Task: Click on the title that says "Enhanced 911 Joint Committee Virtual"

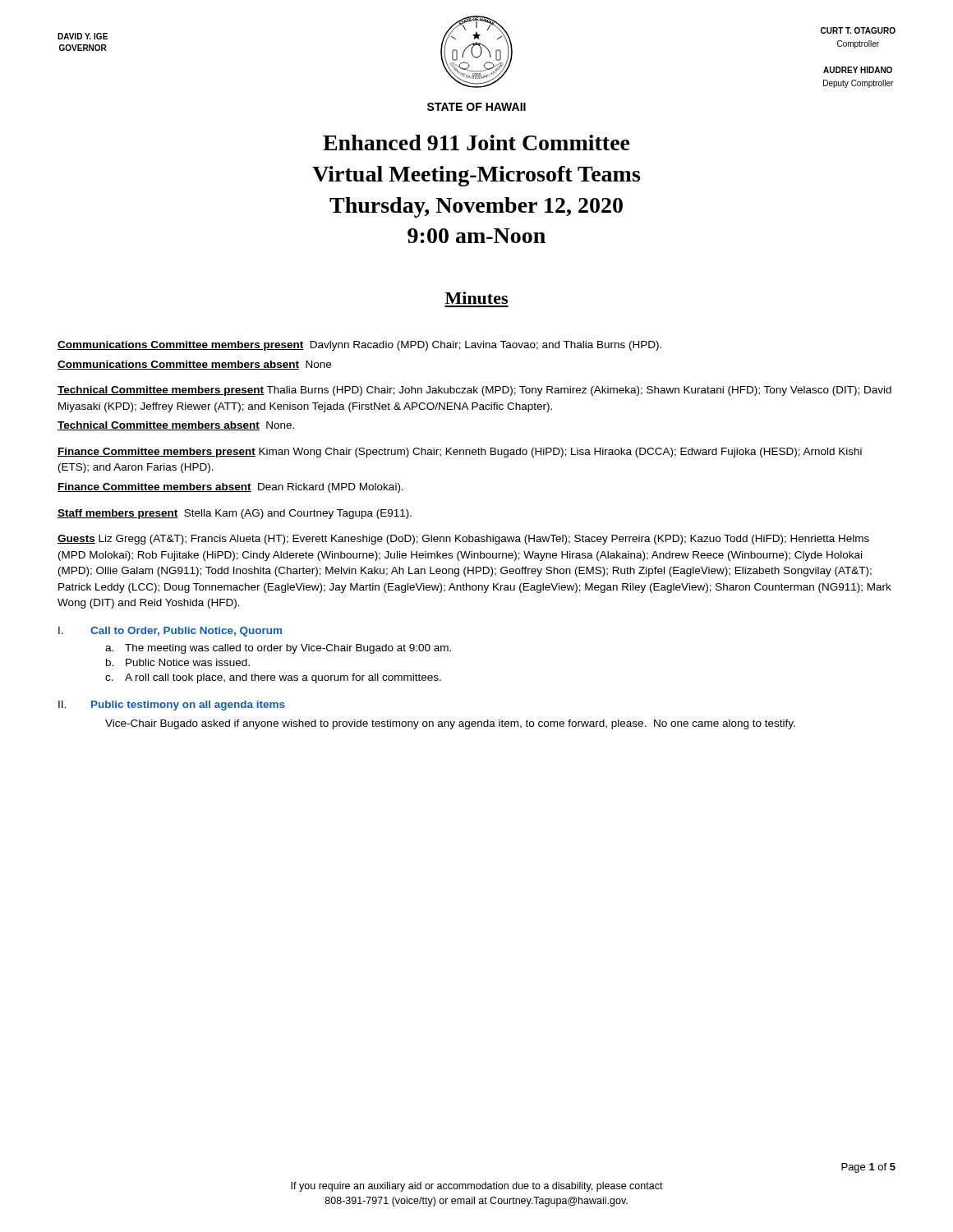Action: pyautogui.click(x=476, y=189)
